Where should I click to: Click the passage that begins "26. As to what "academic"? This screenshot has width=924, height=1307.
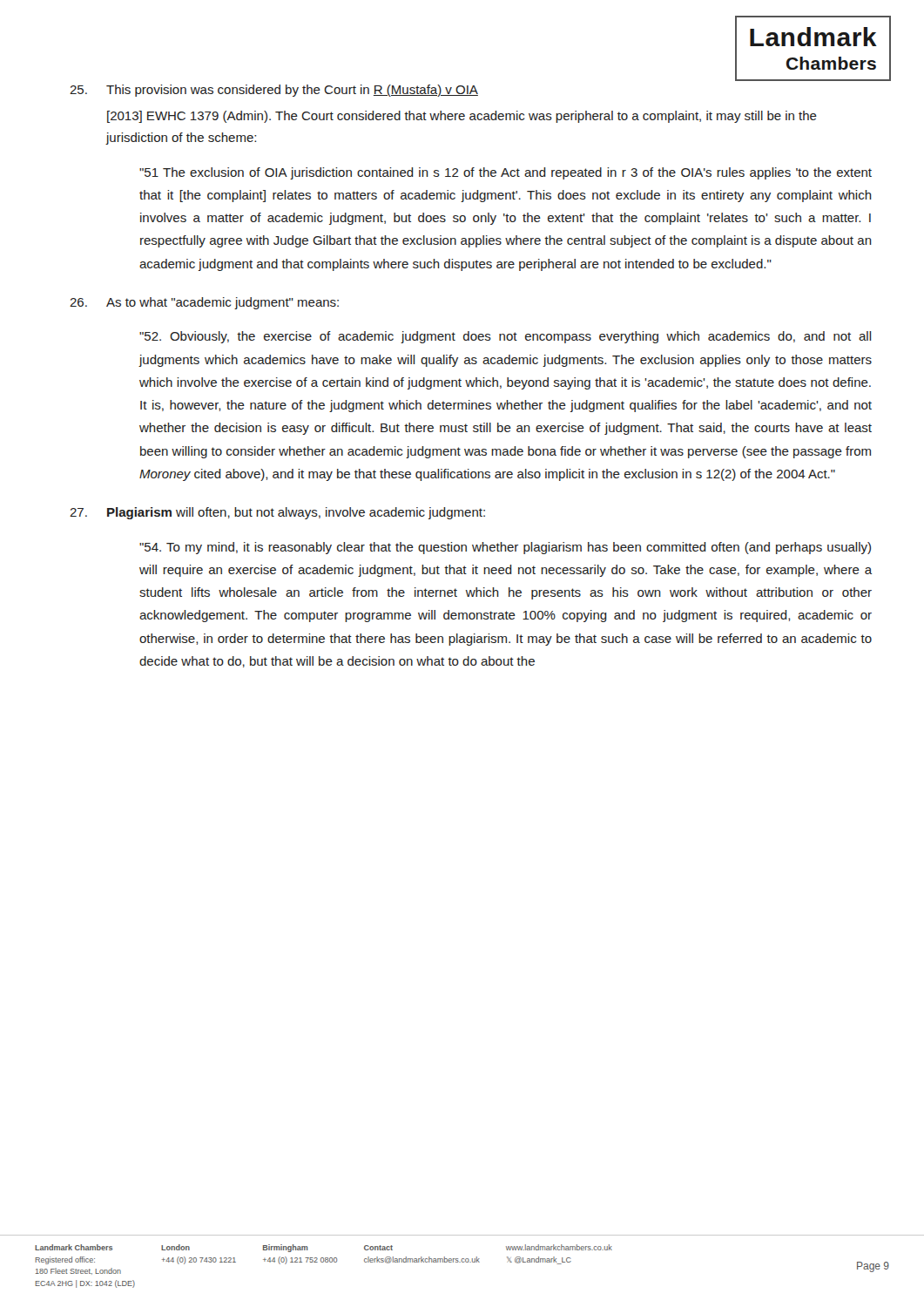click(204, 303)
